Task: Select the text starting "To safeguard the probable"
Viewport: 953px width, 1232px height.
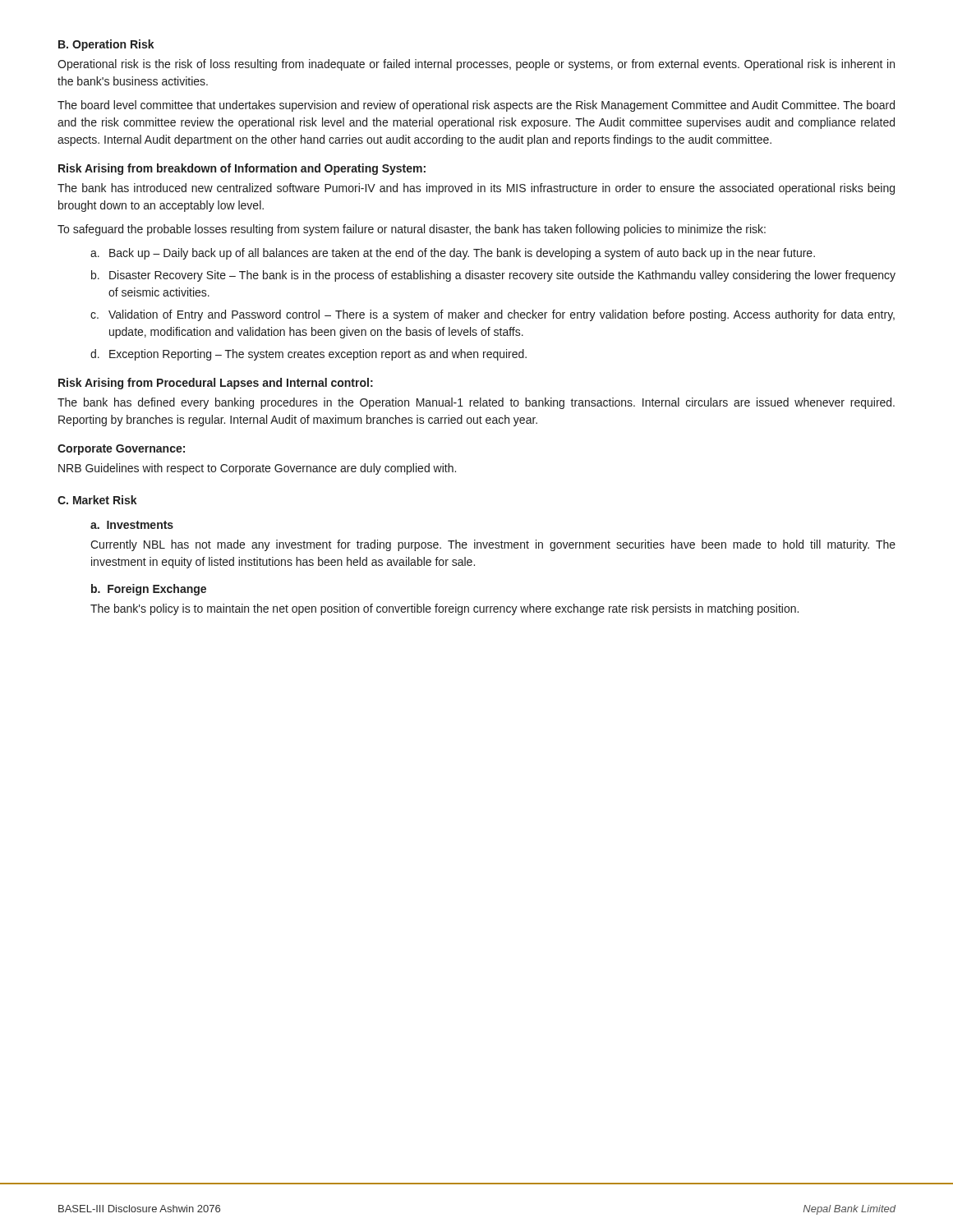Action: tap(476, 230)
